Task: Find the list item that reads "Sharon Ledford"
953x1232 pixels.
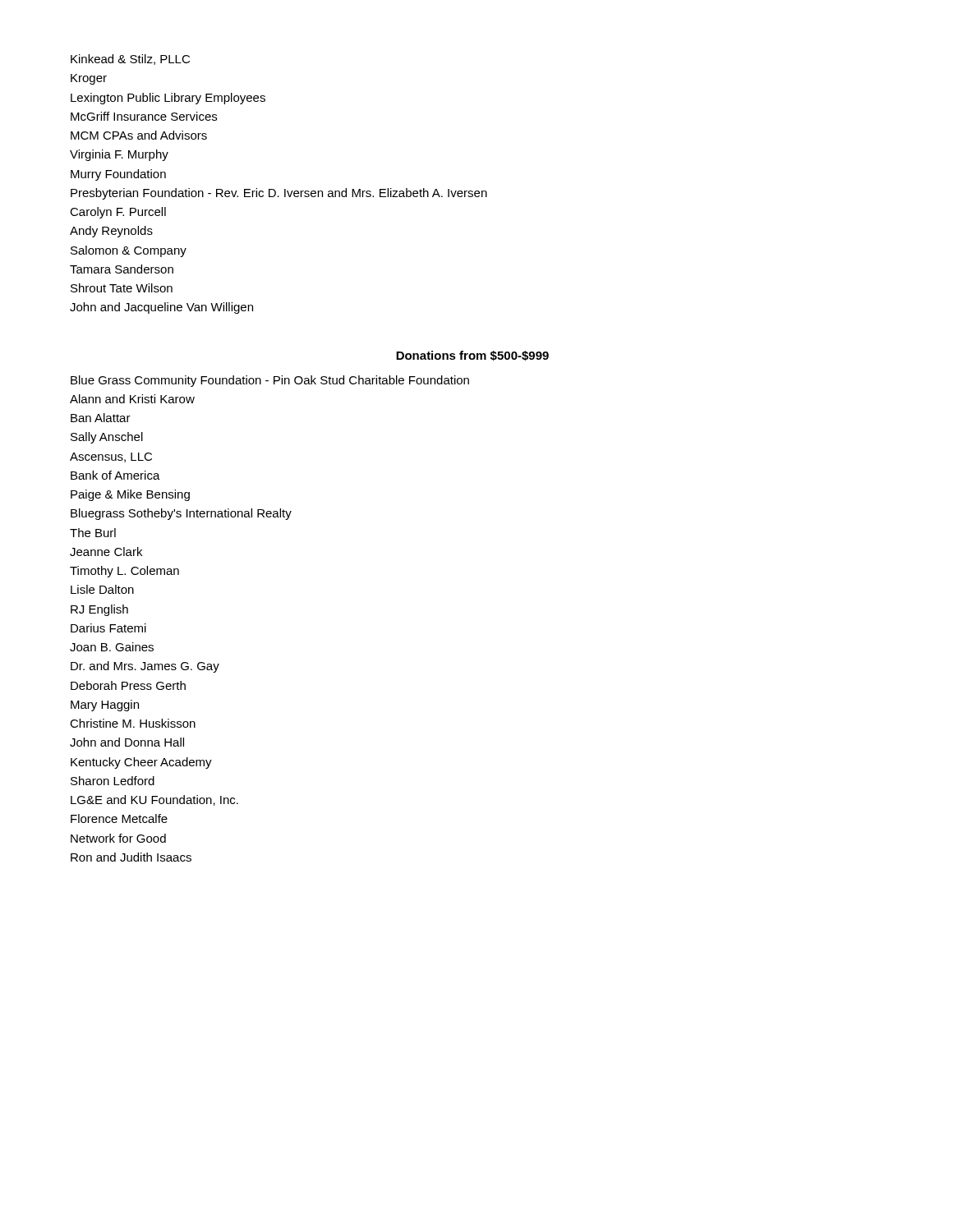Action: point(112,780)
